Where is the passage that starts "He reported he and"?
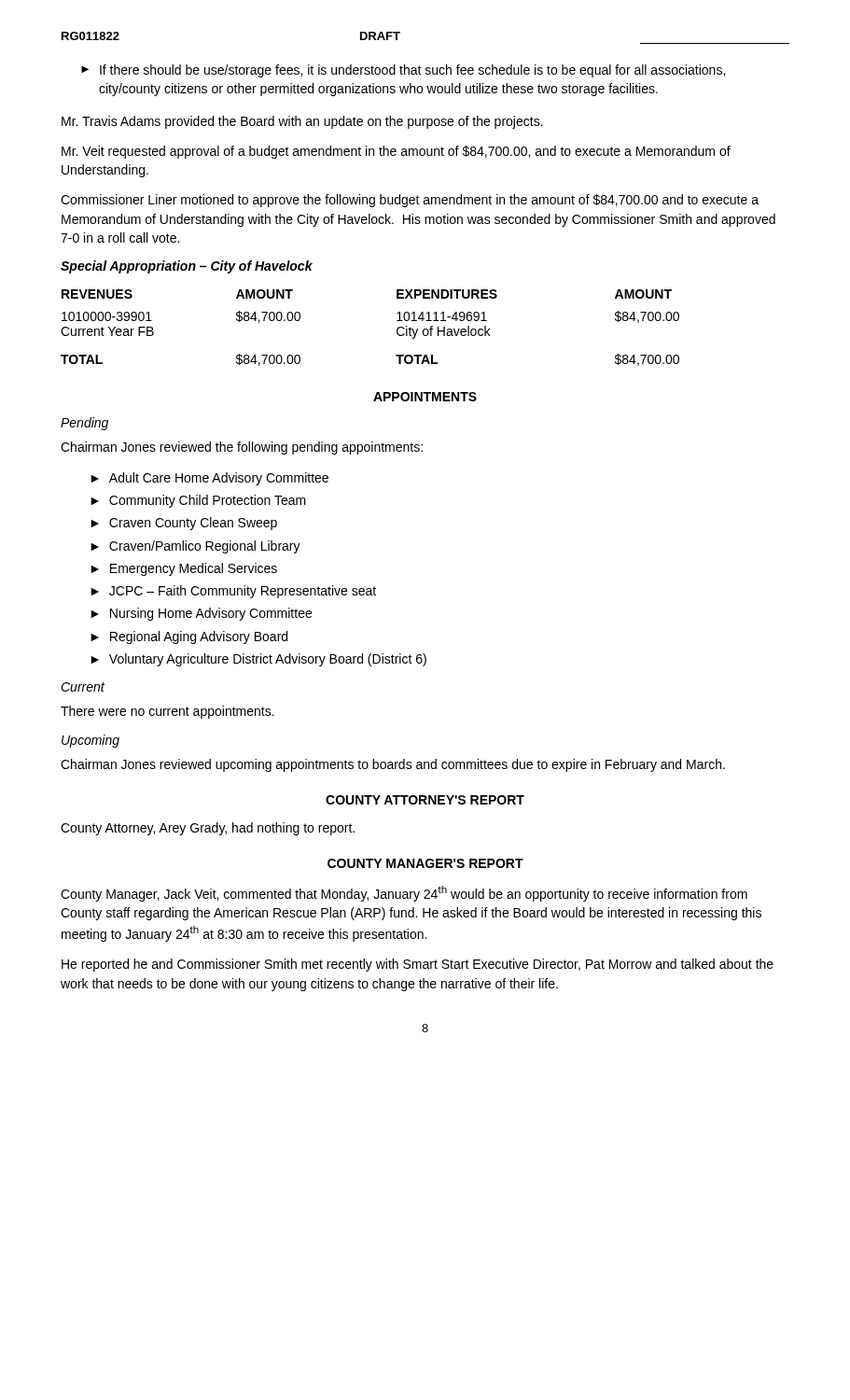Screen dimensions: 1400x850 pyautogui.click(x=417, y=974)
